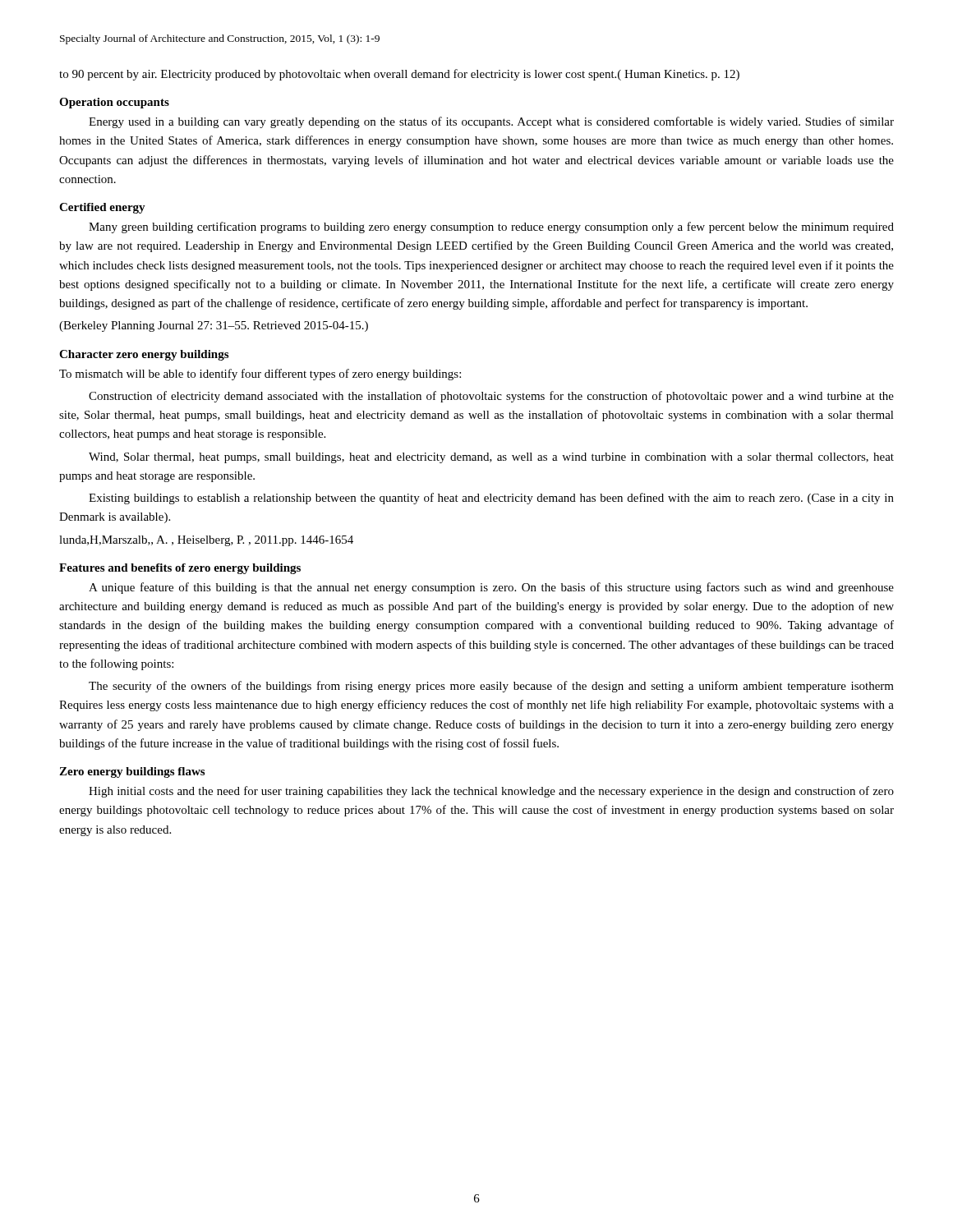Where is the passage that starts "High initial costs and the need for user"?
The image size is (953, 1232).
click(x=476, y=810)
